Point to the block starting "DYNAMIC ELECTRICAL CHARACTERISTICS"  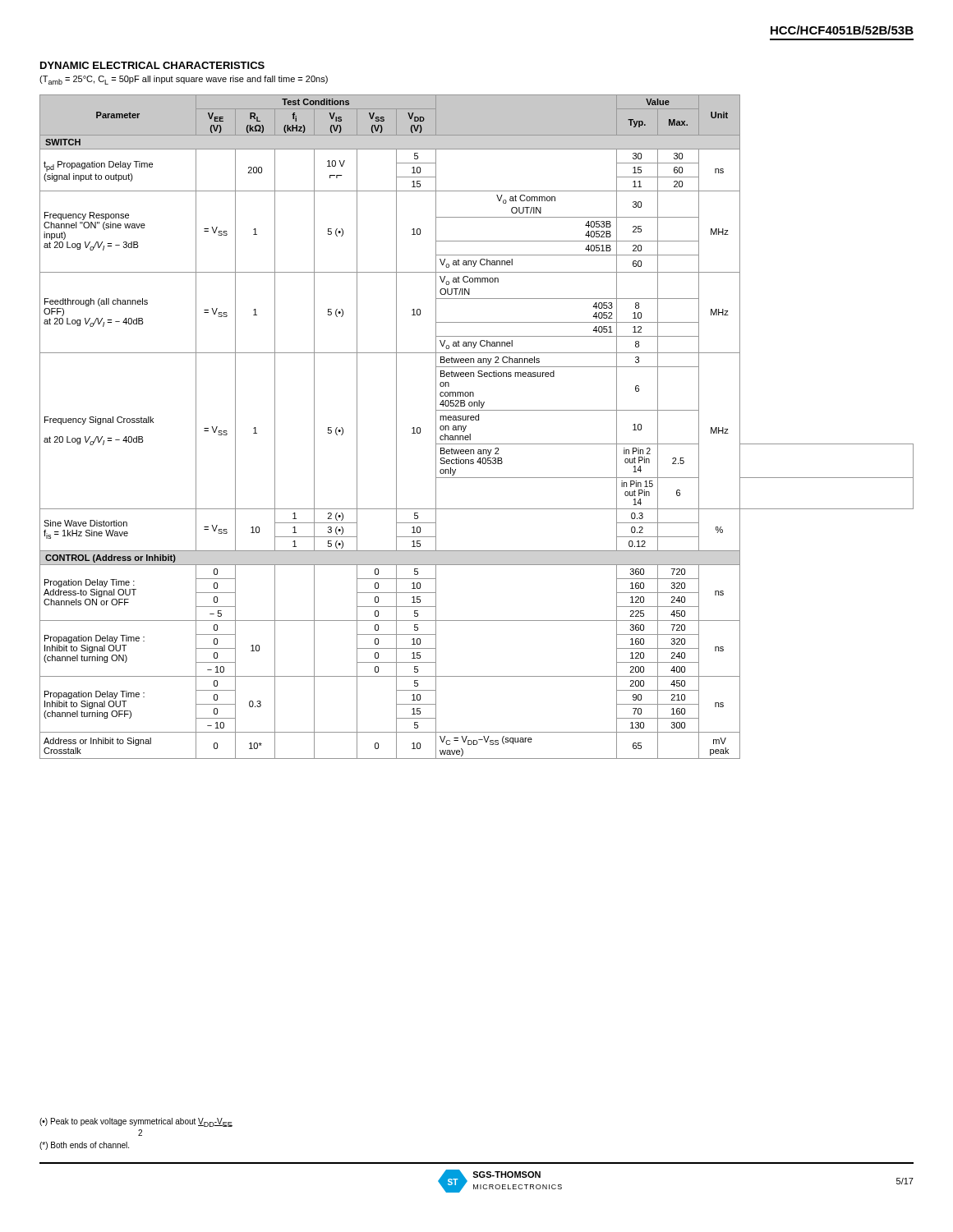click(152, 65)
